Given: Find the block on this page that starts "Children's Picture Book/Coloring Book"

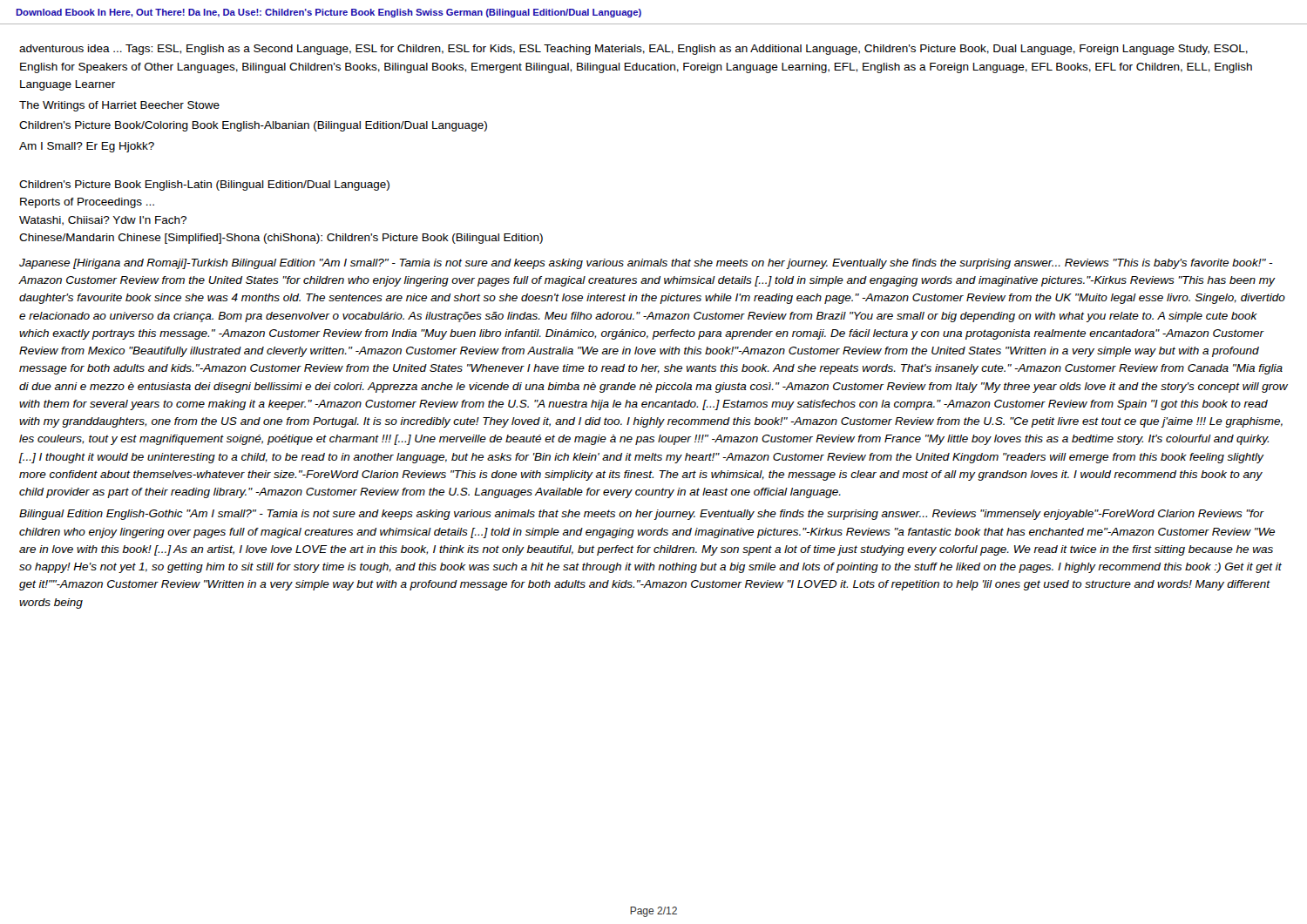Looking at the screenshot, I should click(253, 125).
